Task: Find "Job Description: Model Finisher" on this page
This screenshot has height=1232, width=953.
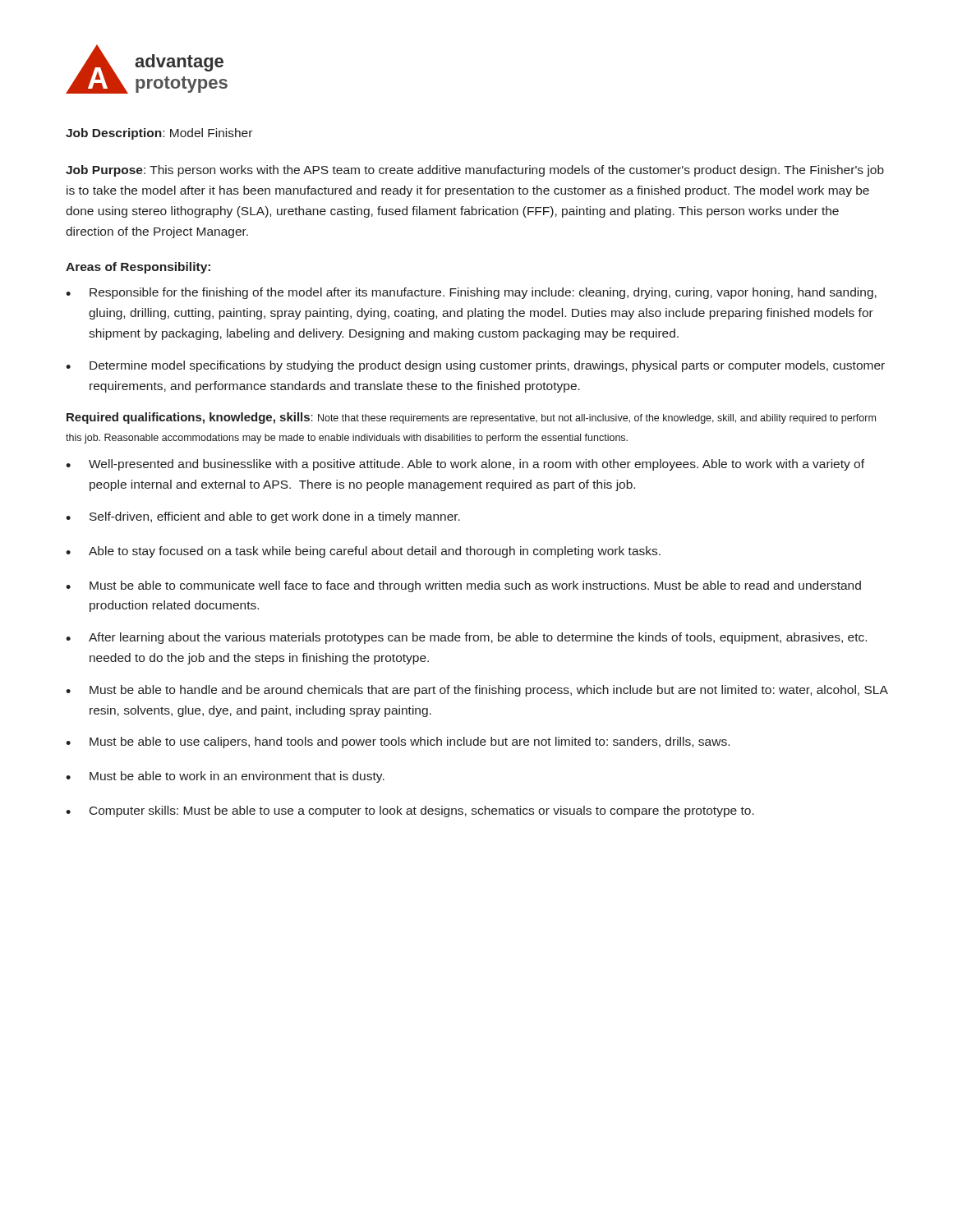Action: point(159,133)
